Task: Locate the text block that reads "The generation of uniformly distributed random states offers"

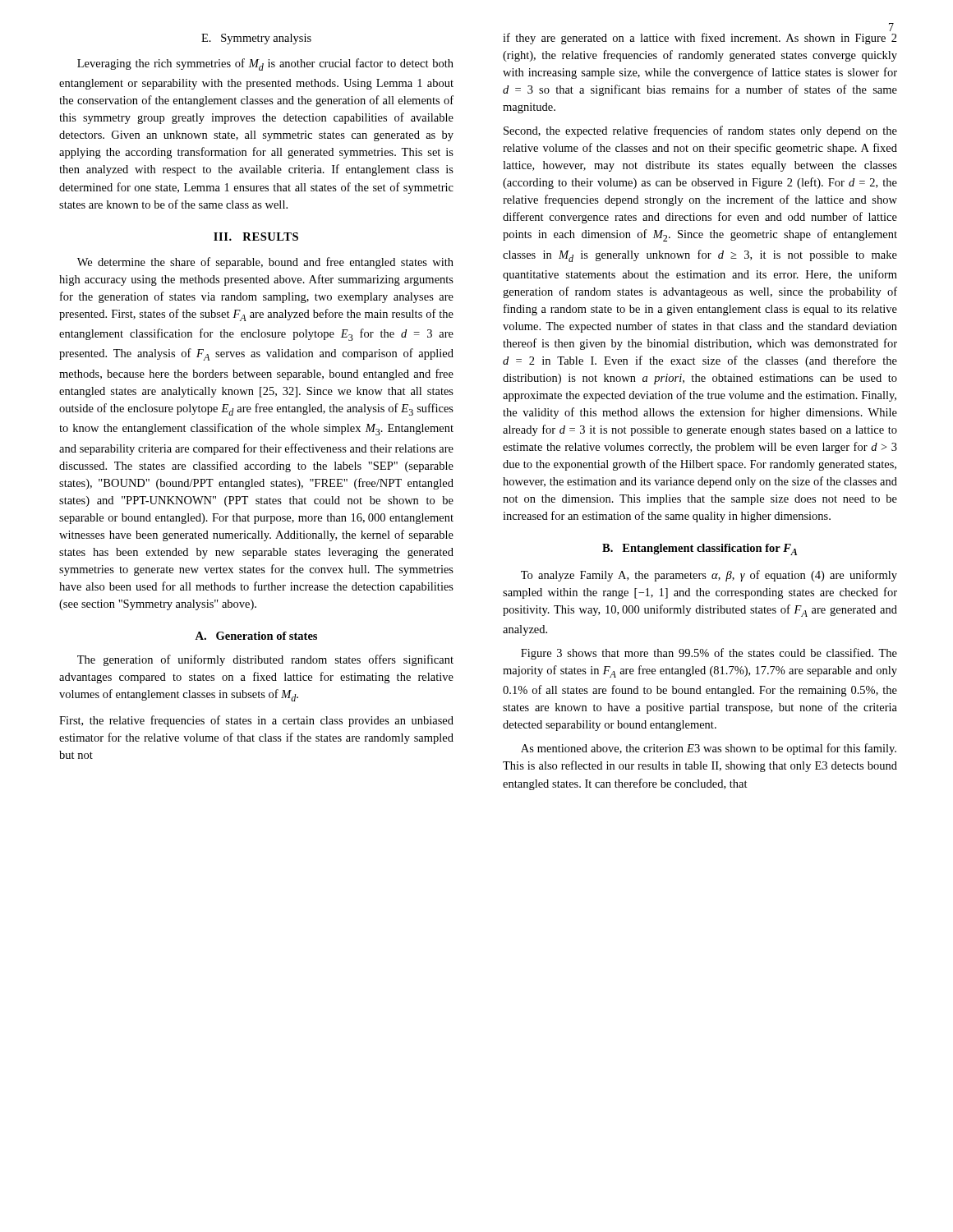Action: click(256, 708)
